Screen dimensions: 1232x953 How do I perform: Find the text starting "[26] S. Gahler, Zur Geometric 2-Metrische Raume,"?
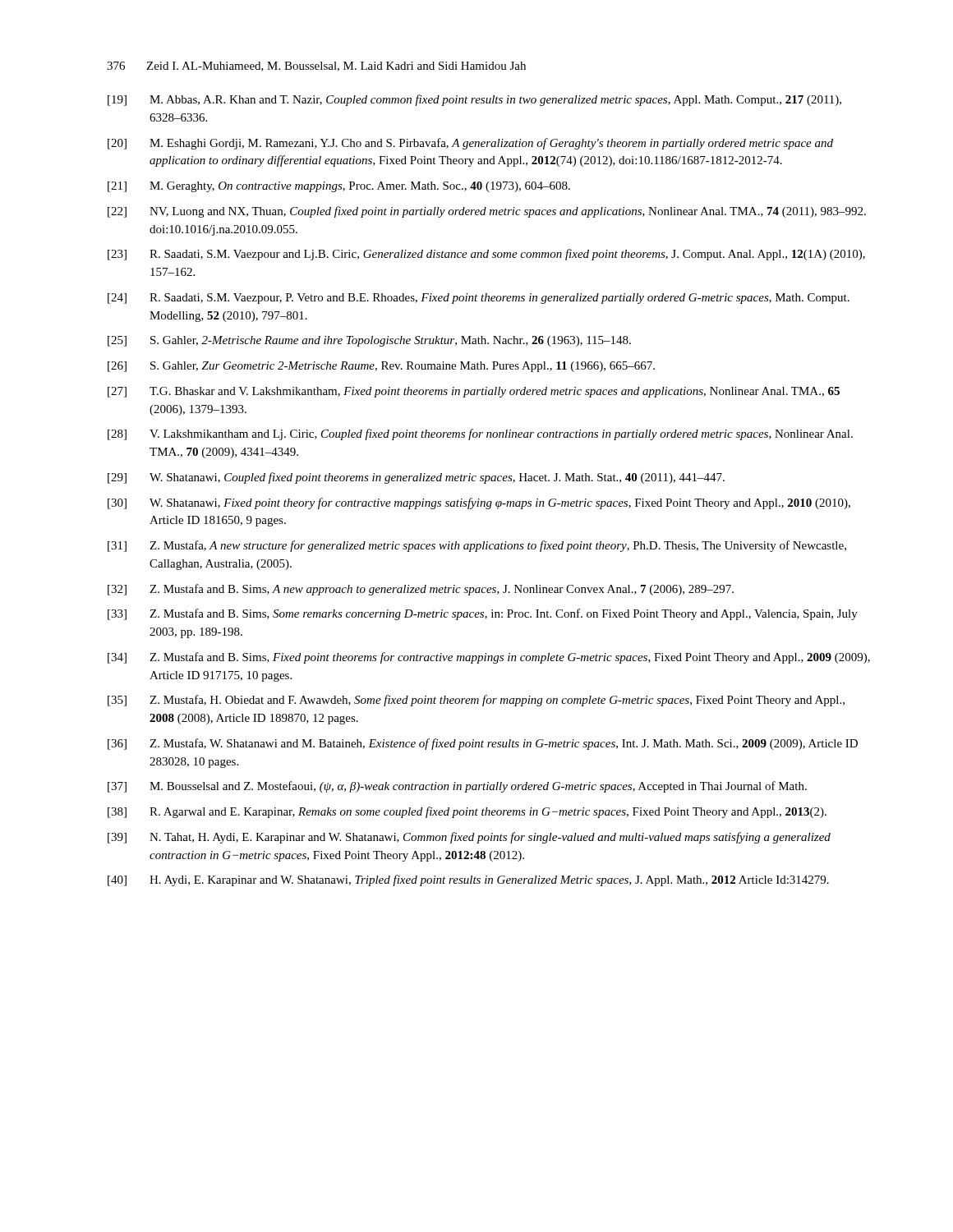489,366
